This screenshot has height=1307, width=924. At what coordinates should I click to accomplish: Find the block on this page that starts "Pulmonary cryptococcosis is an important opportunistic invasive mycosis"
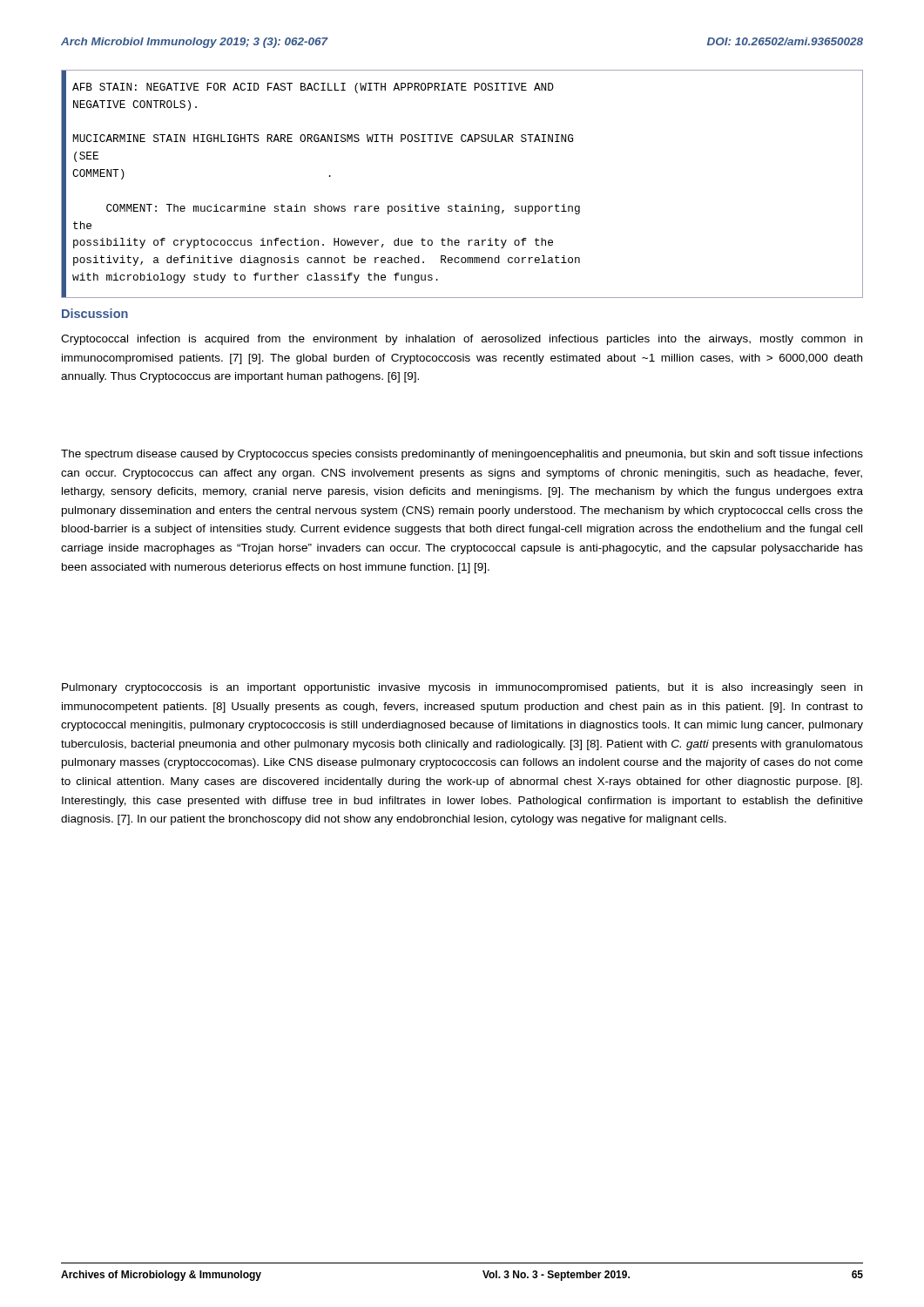coord(462,753)
